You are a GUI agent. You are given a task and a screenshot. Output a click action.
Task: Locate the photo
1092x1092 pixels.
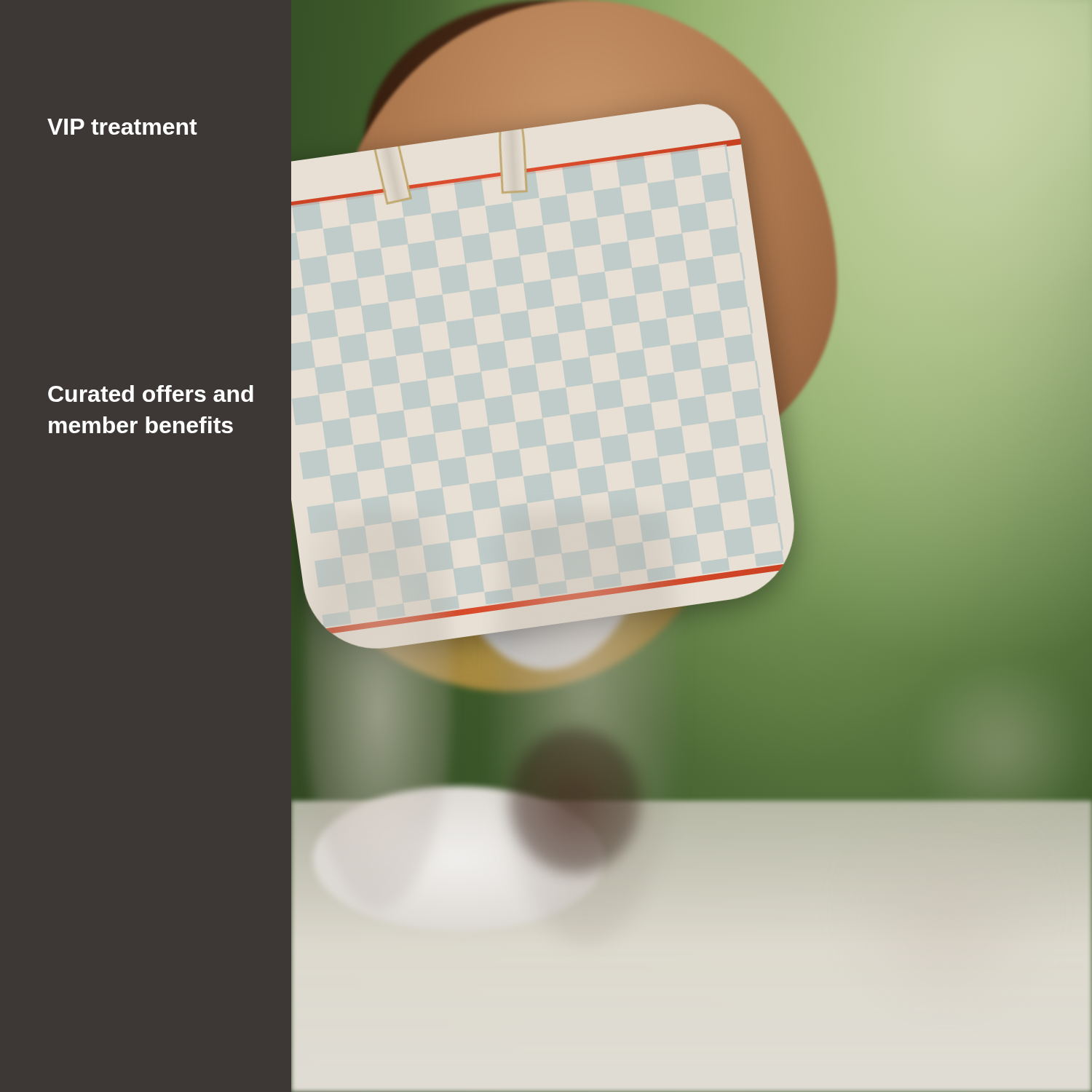click(x=692, y=546)
